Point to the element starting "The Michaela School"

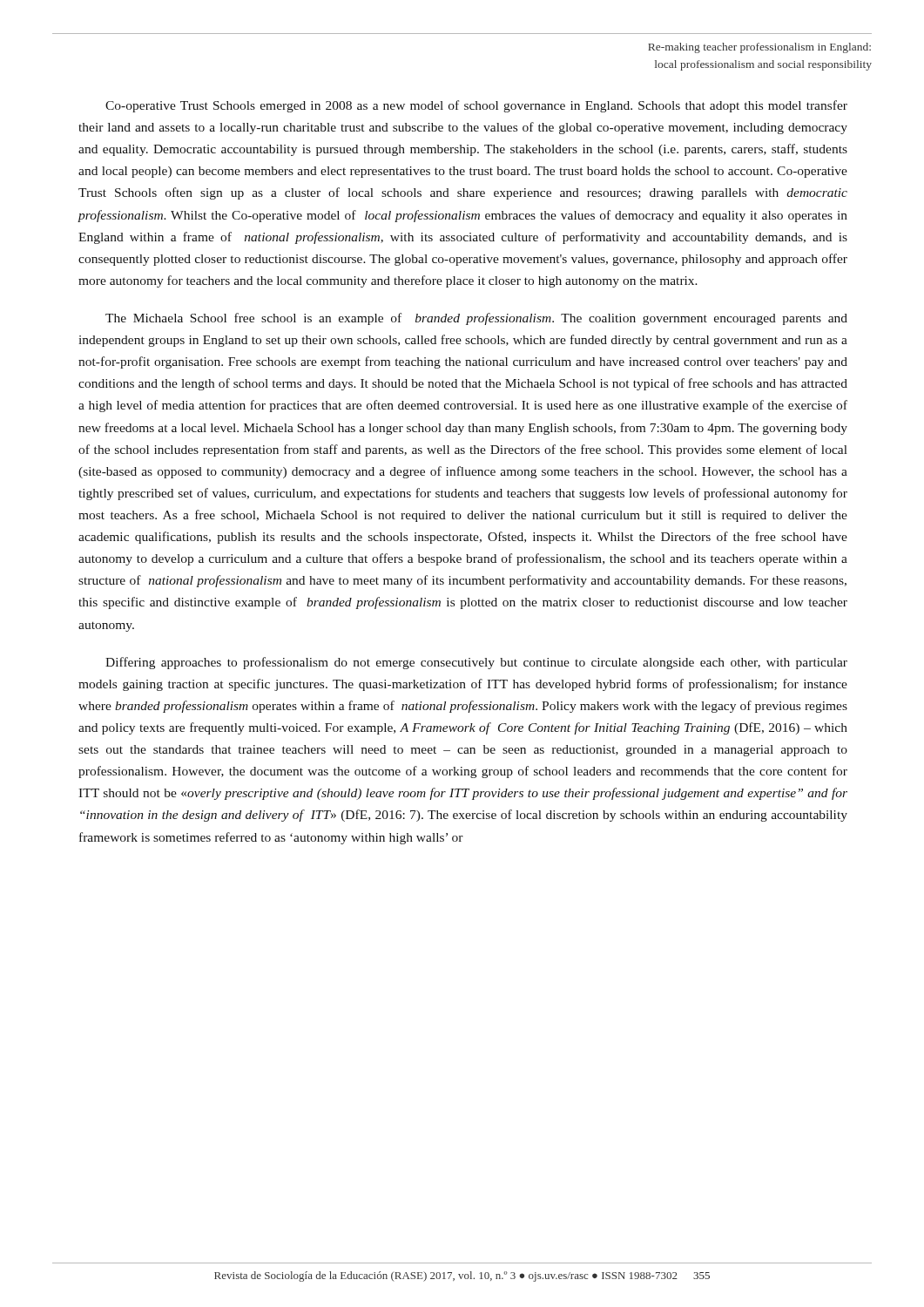pos(463,471)
